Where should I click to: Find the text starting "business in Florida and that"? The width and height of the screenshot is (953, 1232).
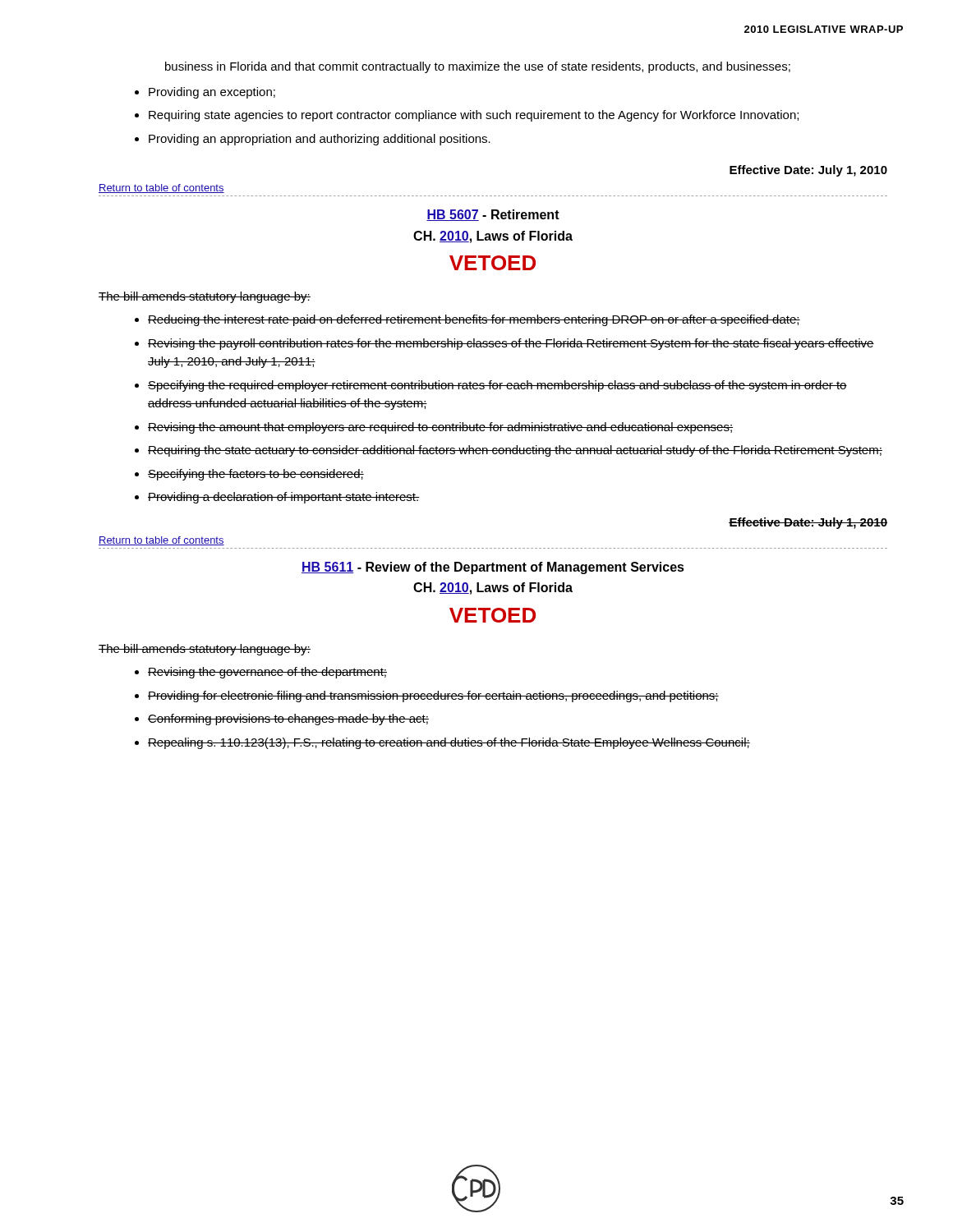[478, 66]
